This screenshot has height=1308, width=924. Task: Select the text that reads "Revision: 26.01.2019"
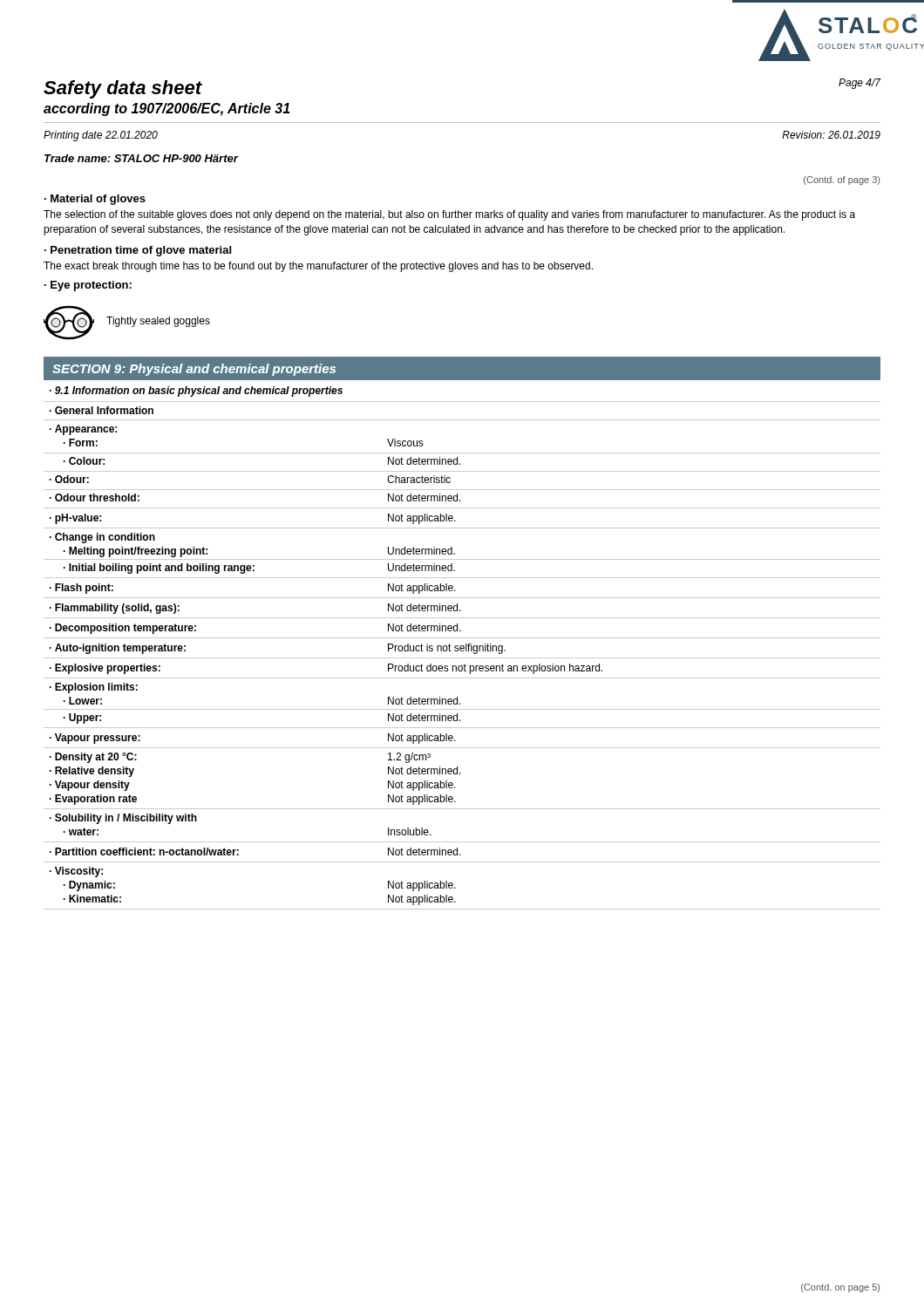pos(831,135)
